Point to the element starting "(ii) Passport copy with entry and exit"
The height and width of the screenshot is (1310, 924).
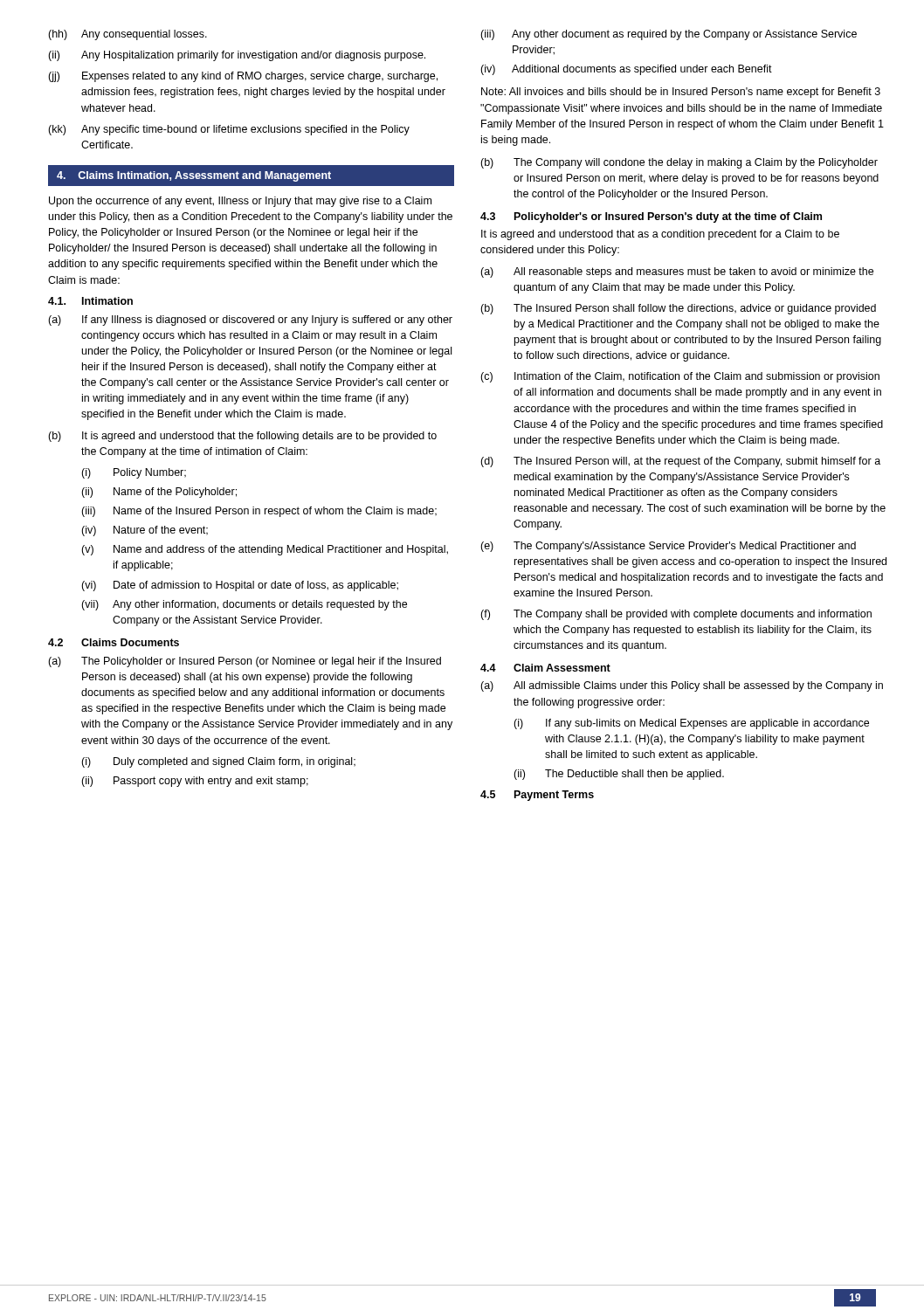coord(268,781)
